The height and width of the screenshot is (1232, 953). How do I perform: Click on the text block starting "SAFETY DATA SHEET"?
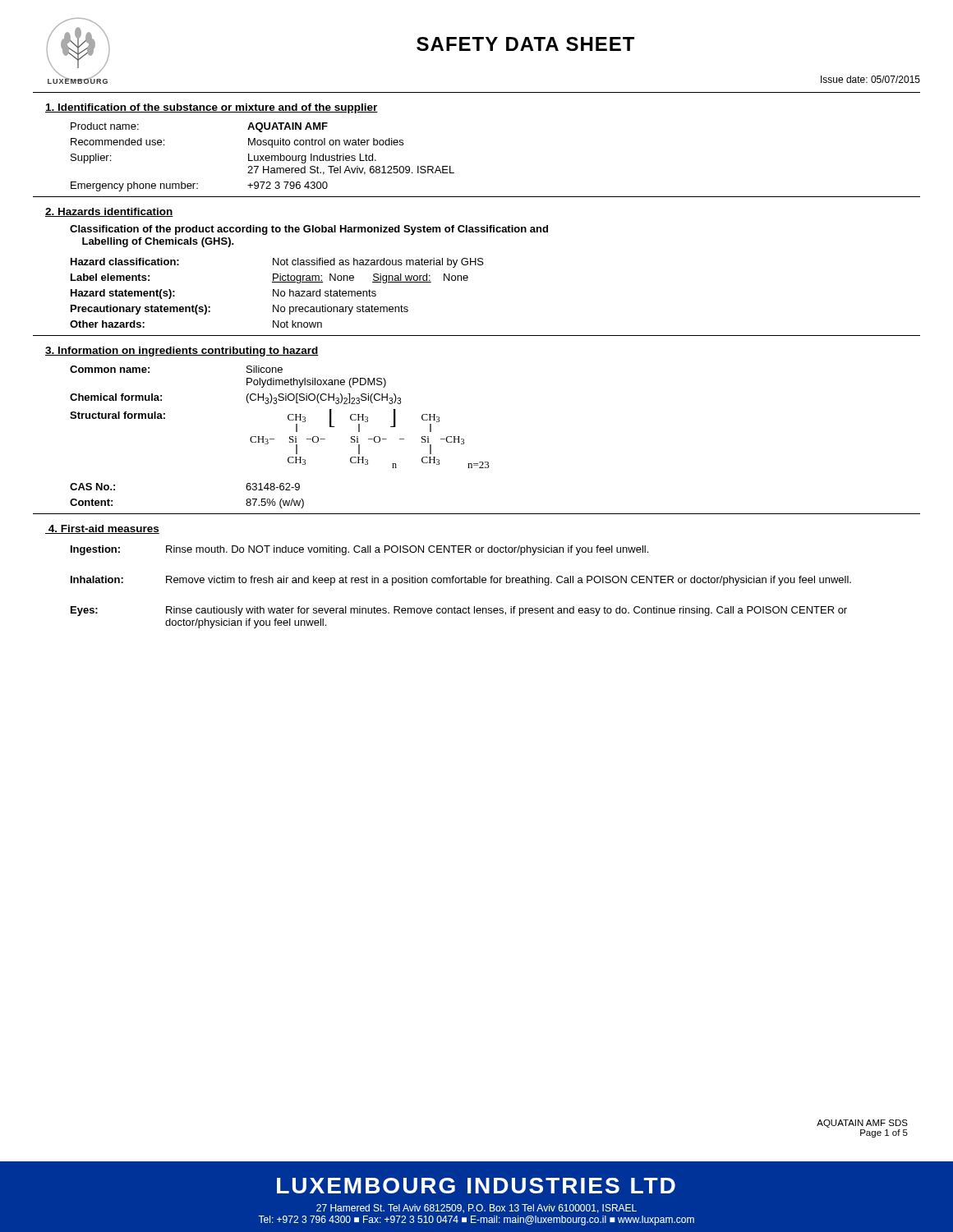coord(526,44)
